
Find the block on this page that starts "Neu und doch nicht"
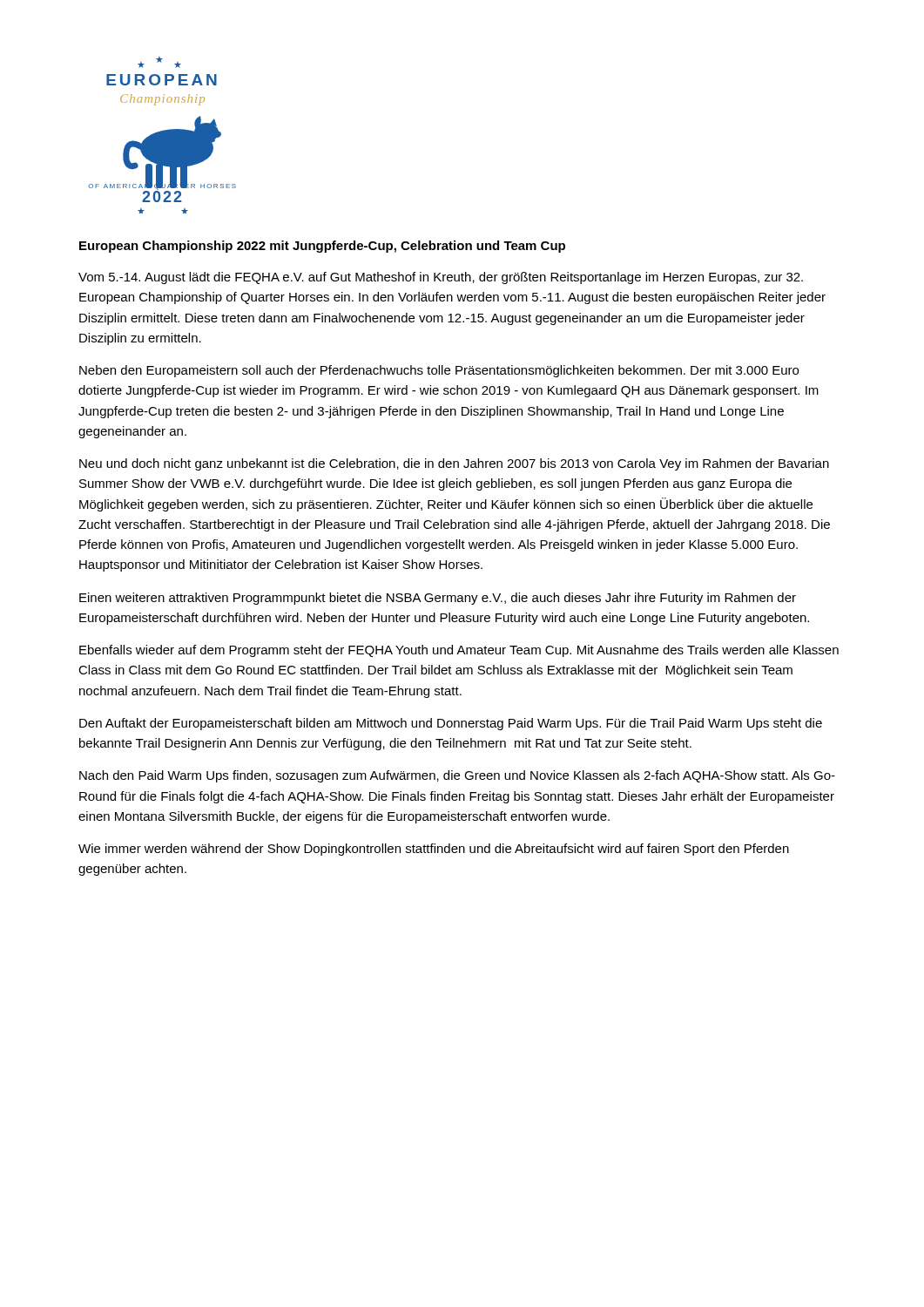coord(454,514)
